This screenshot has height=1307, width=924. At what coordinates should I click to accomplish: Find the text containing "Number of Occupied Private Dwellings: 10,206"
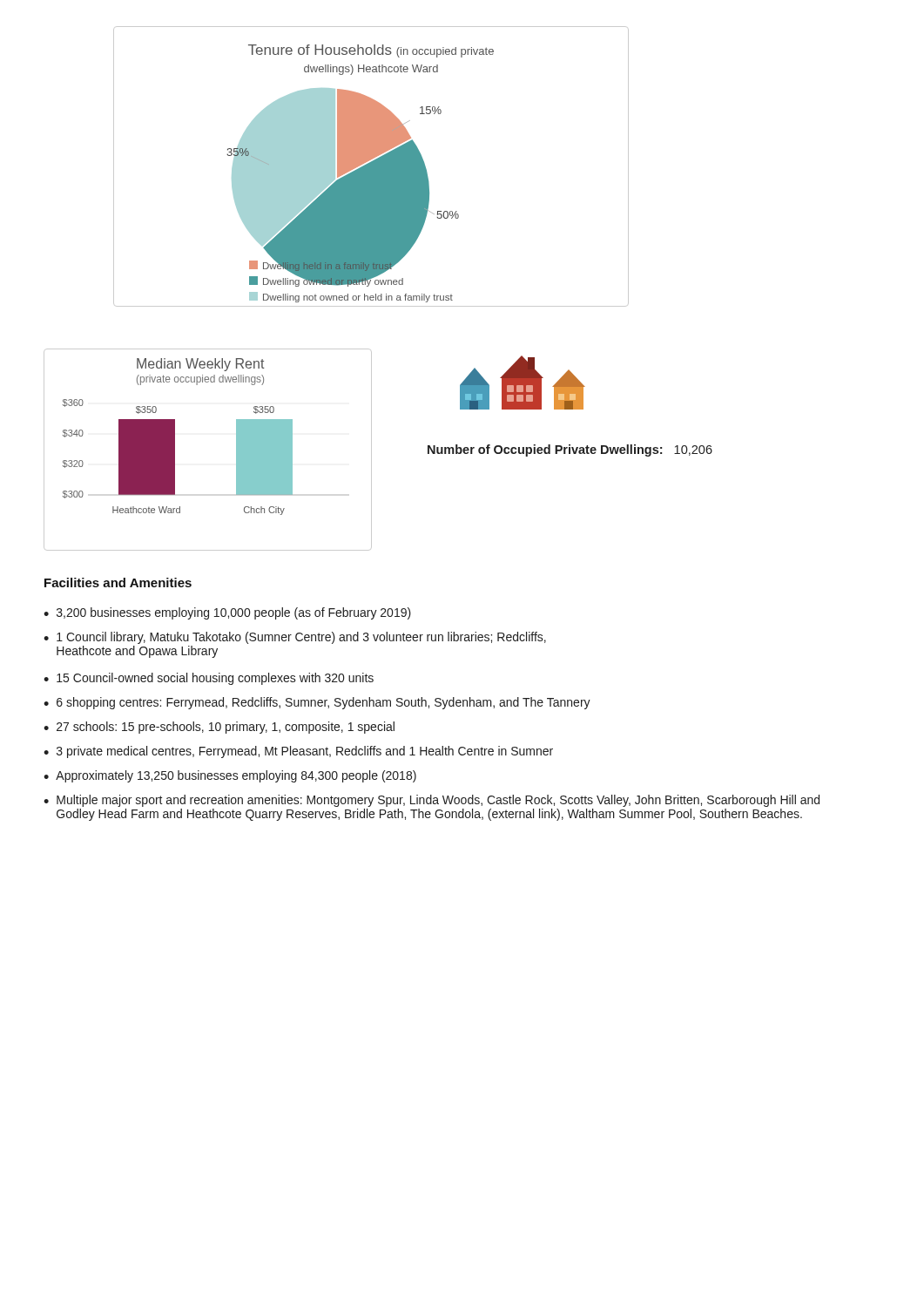coord(570,450)
